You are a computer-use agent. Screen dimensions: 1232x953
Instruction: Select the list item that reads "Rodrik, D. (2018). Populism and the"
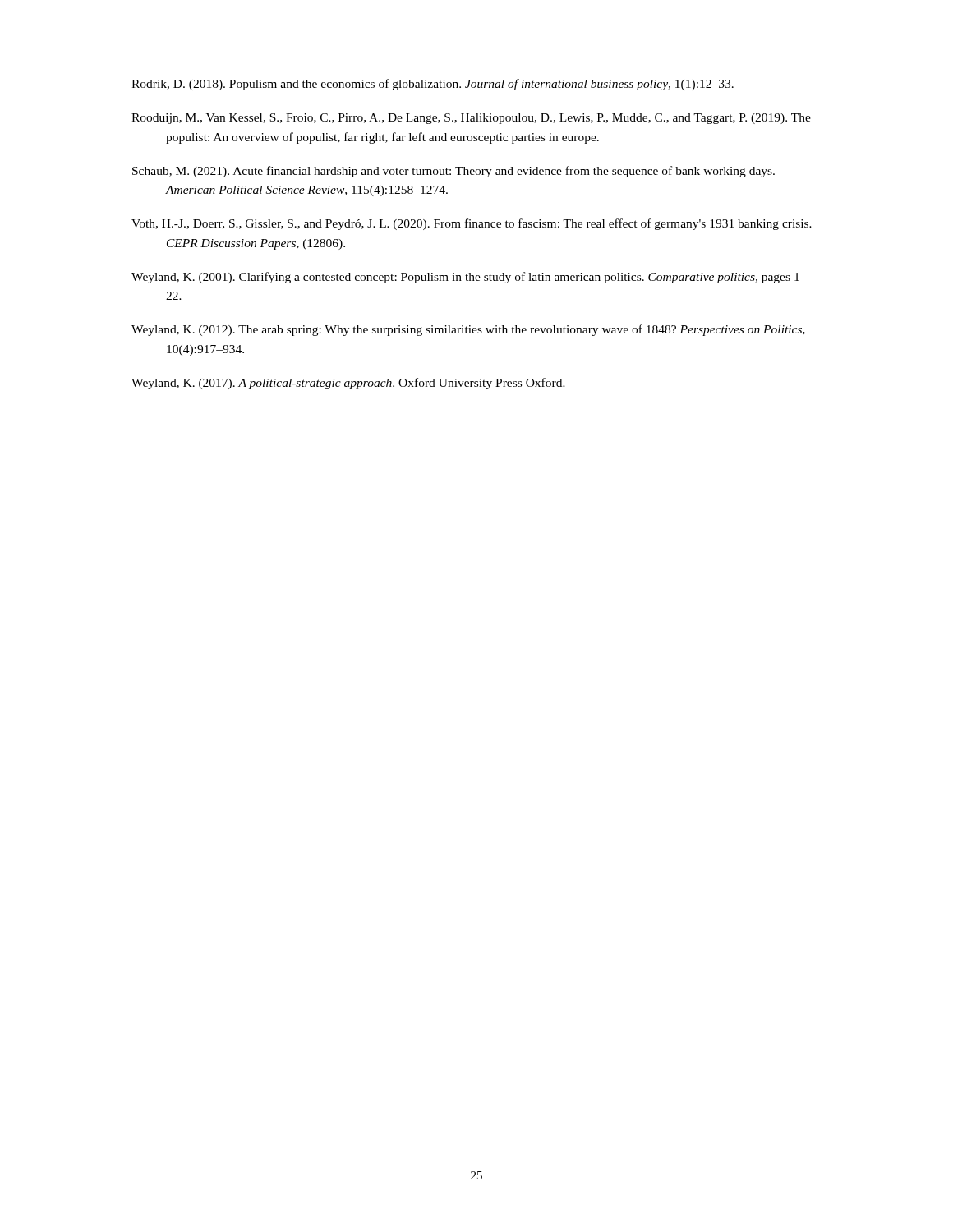click(433, 83)
